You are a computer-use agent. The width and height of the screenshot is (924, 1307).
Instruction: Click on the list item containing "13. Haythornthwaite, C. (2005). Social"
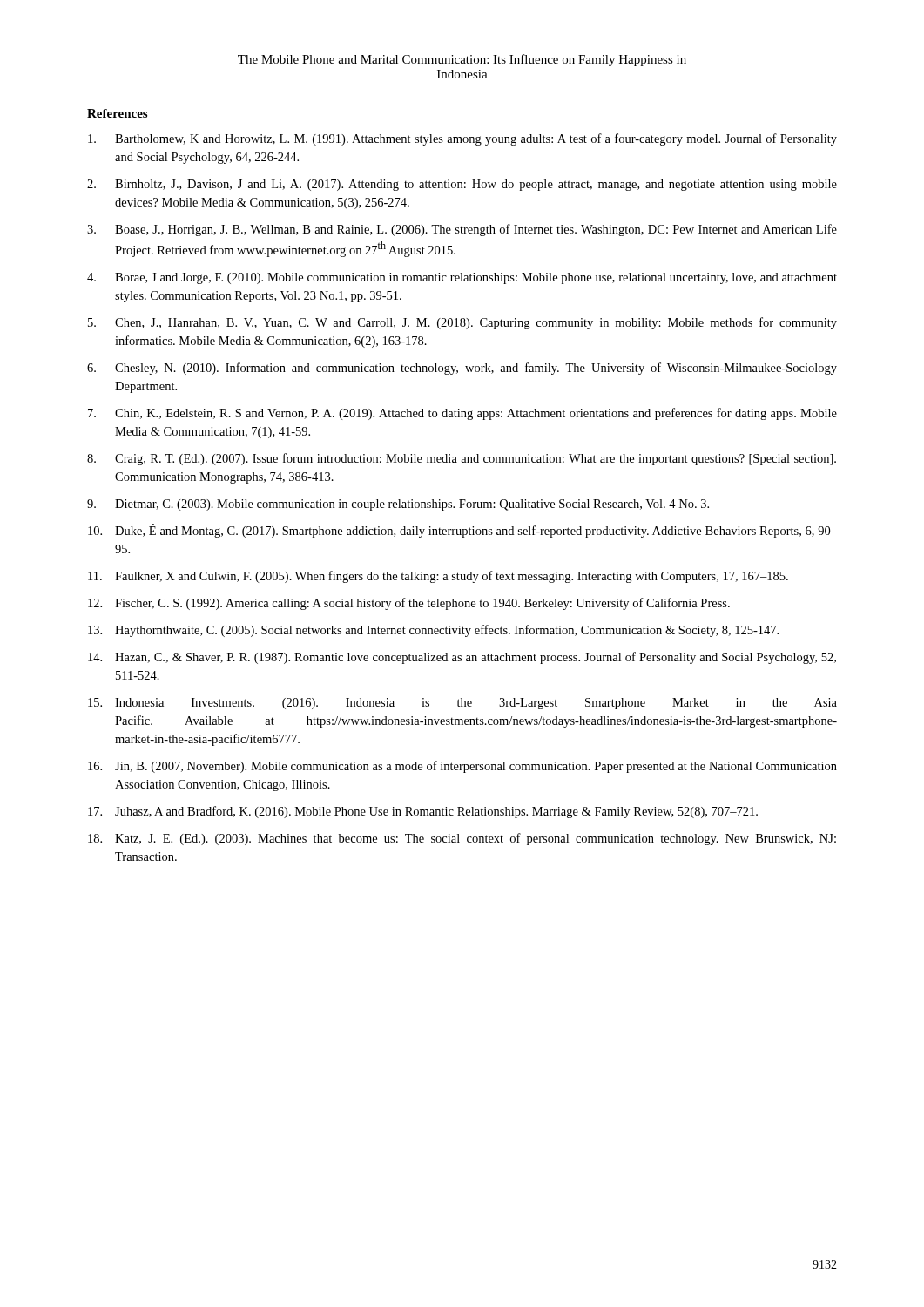462,630
